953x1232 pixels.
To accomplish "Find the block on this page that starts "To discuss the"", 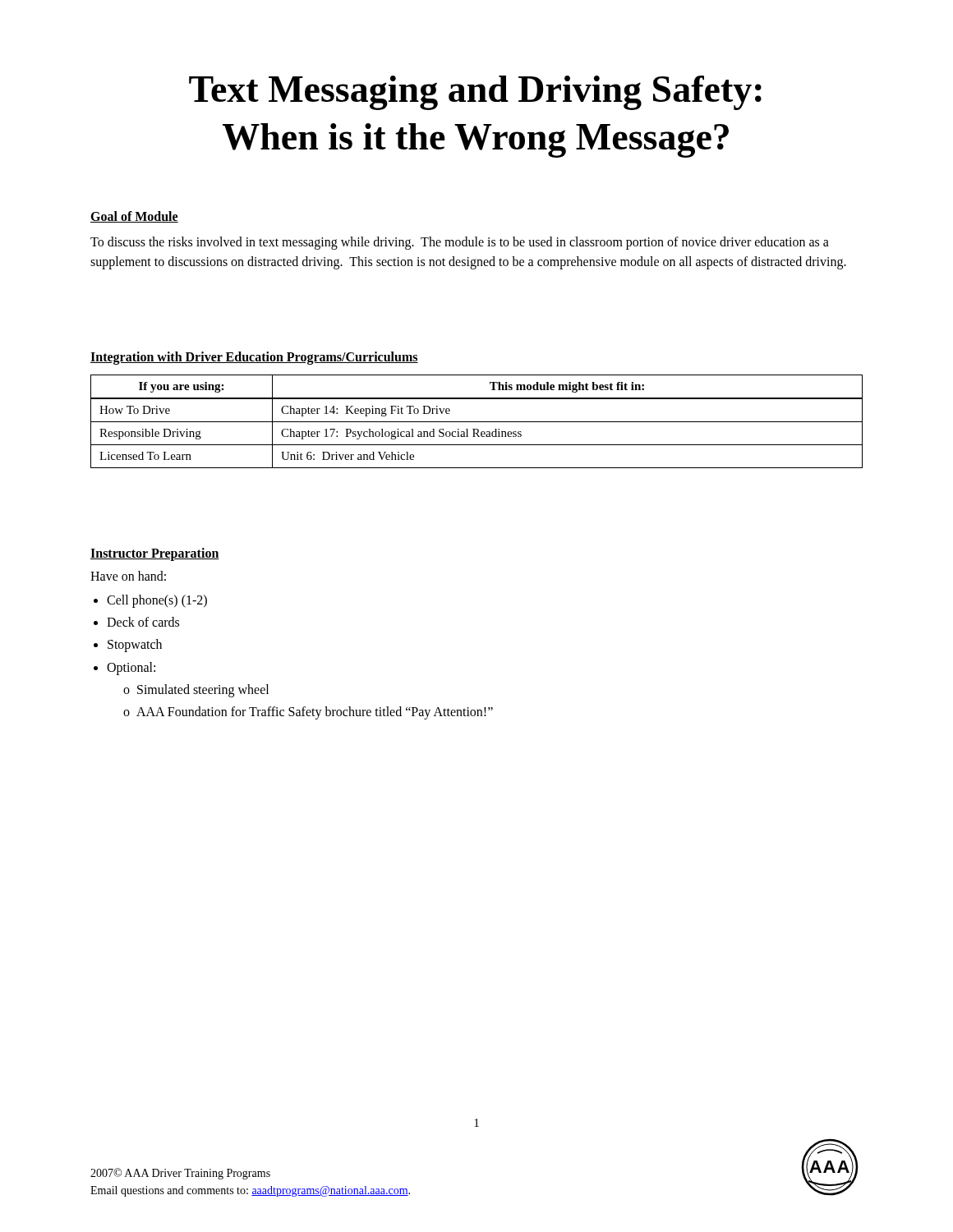I will coord(468,252).
